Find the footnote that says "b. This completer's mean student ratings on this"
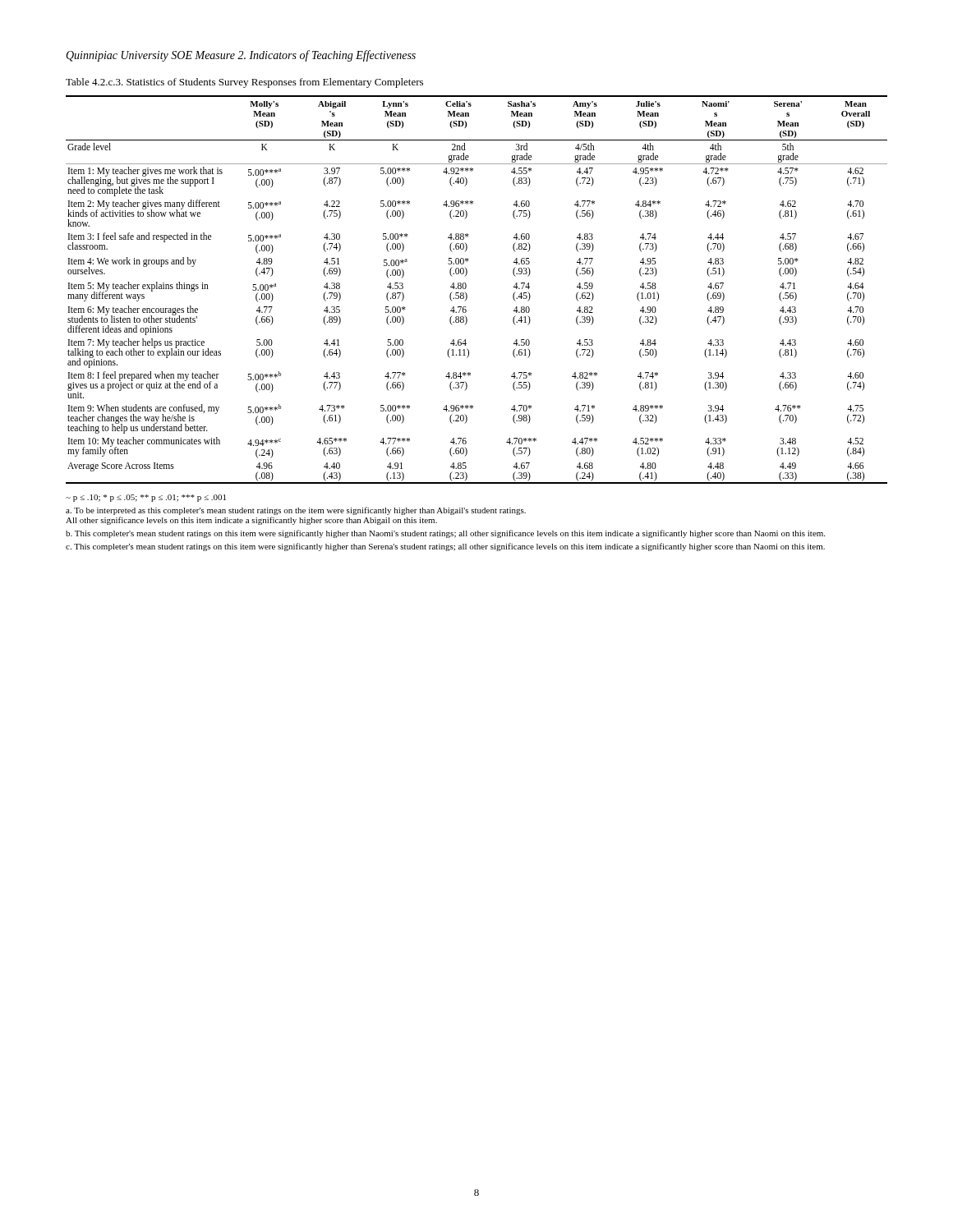This screenshot has width=953, height=1232. coord(446,533)
